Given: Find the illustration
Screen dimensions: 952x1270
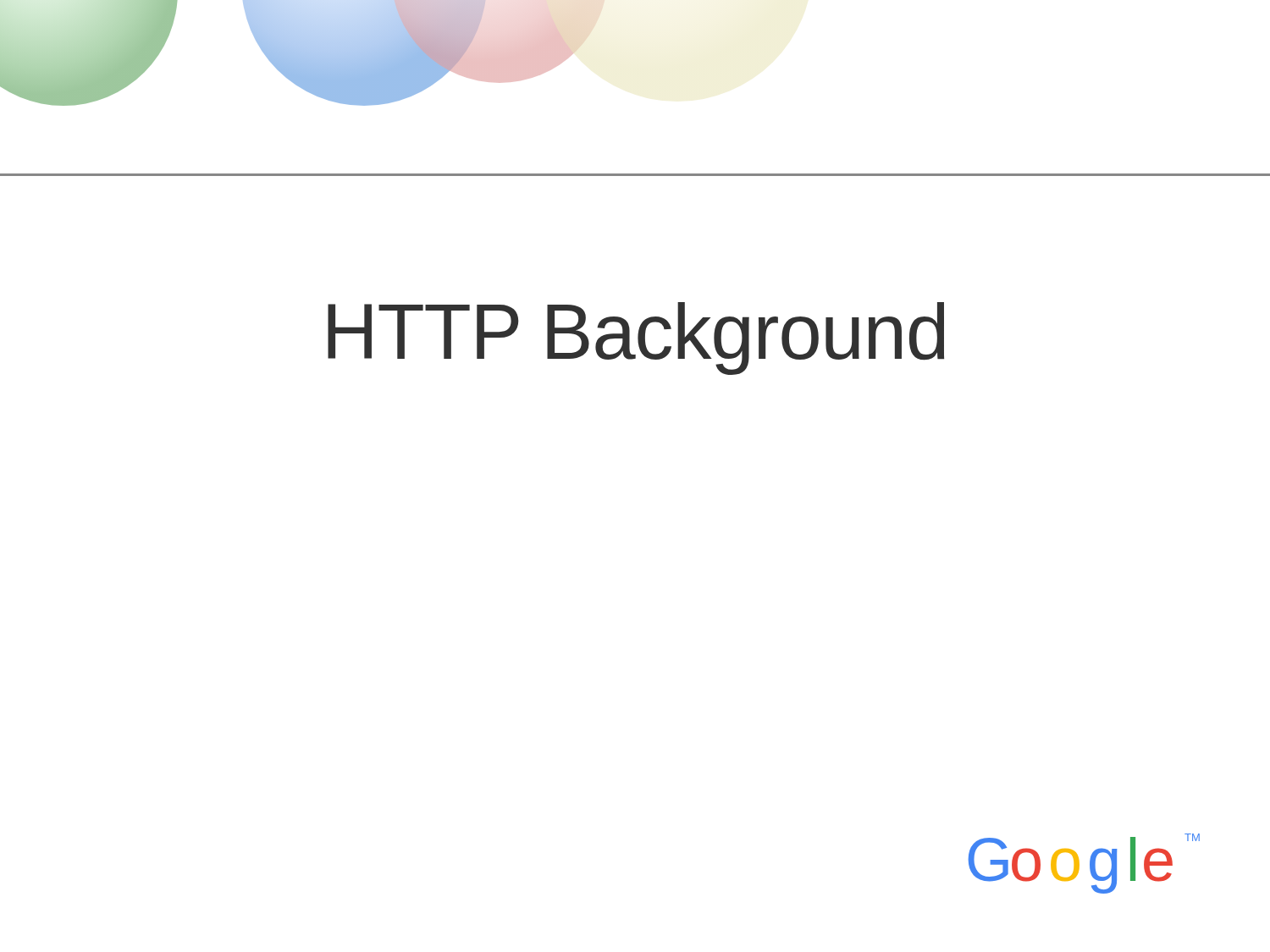Looking at the screenshot, I should pos(635,89).
